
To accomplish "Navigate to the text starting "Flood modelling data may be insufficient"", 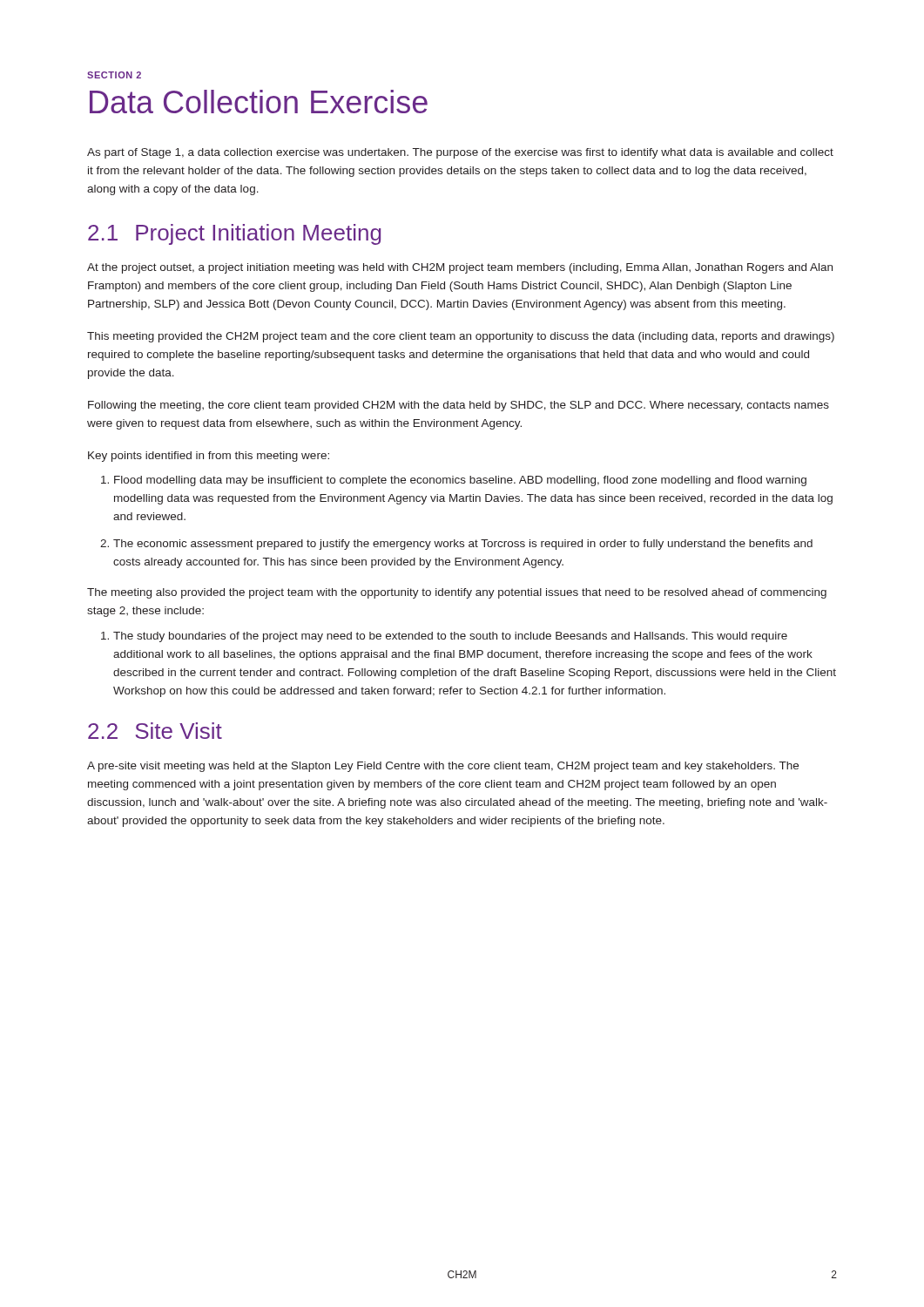I will (473, 498).
